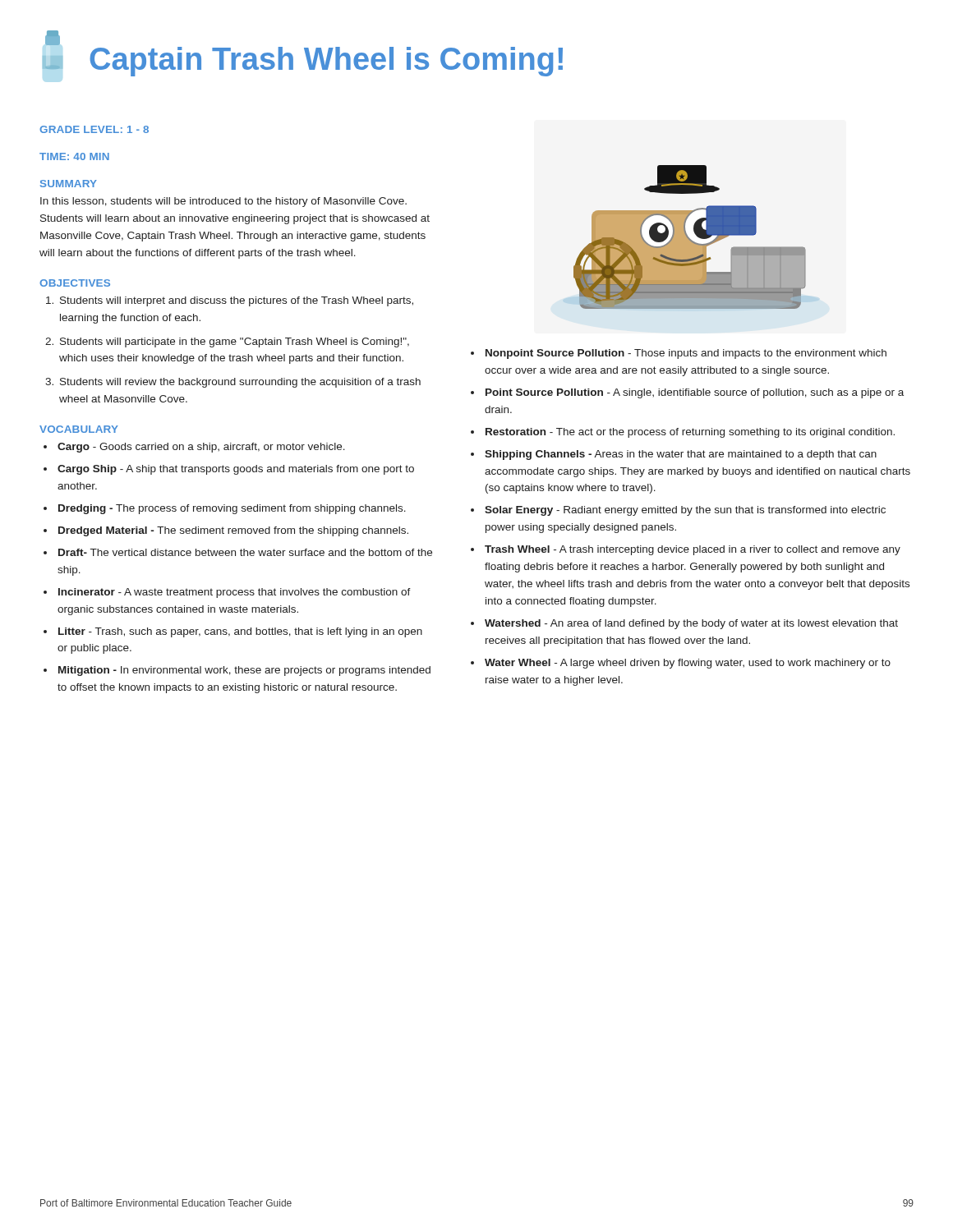Select the text block starting "GRADE LEVEL: 1"
The image size is (953, 1232).
coord(94,129)
